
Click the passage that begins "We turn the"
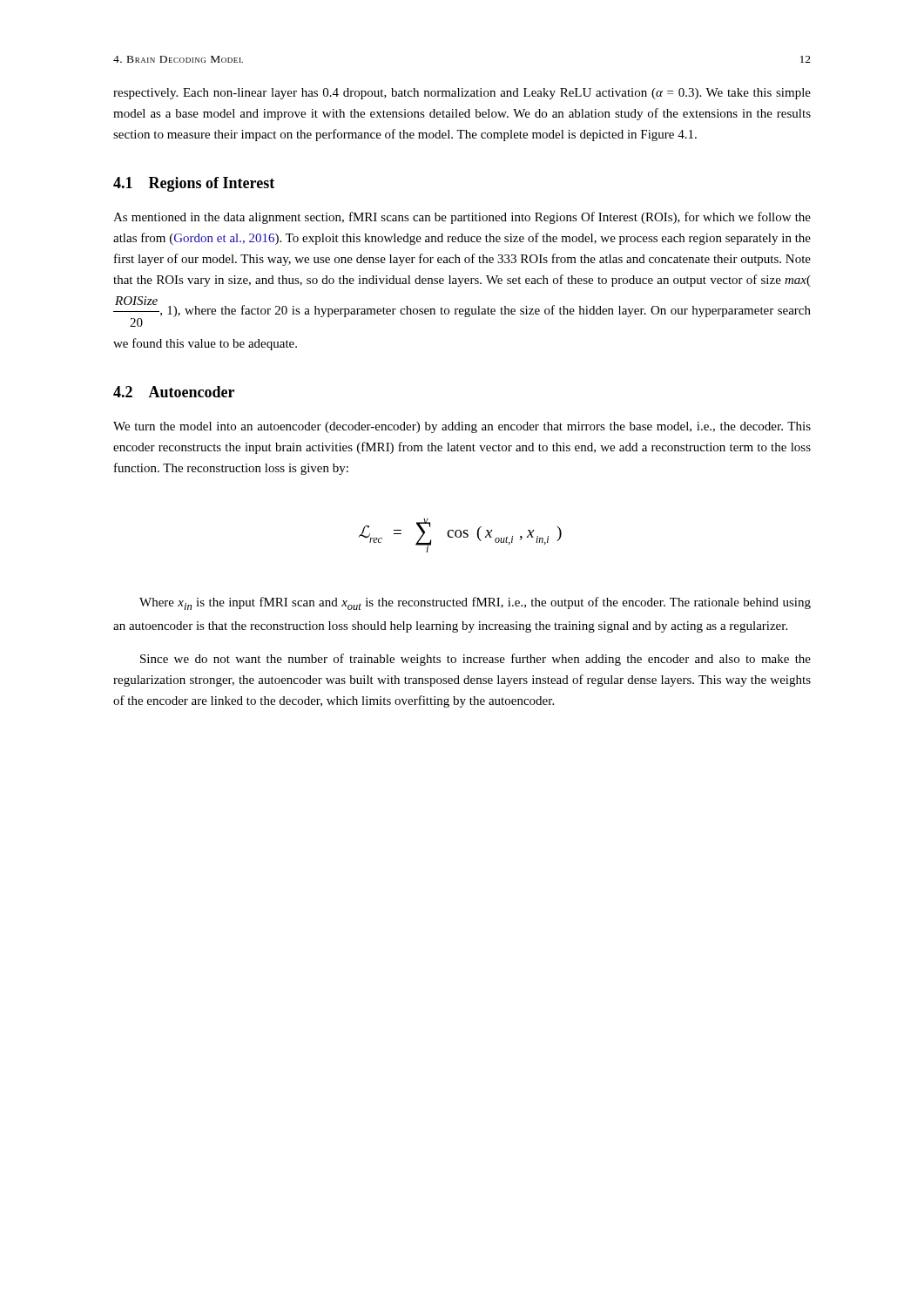(x=462, y=447)
